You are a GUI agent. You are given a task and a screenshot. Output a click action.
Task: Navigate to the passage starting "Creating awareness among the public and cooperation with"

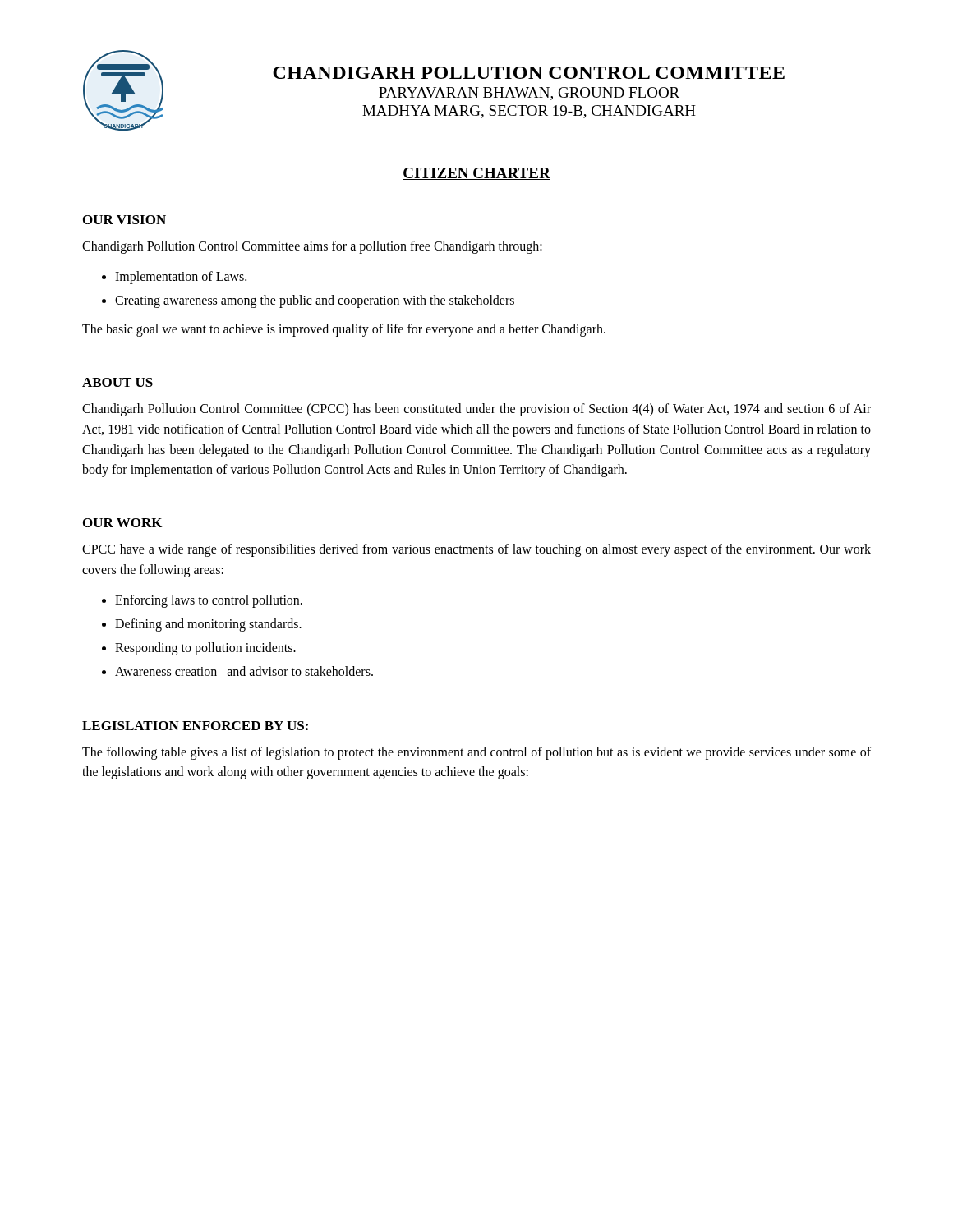pos(493,300)
